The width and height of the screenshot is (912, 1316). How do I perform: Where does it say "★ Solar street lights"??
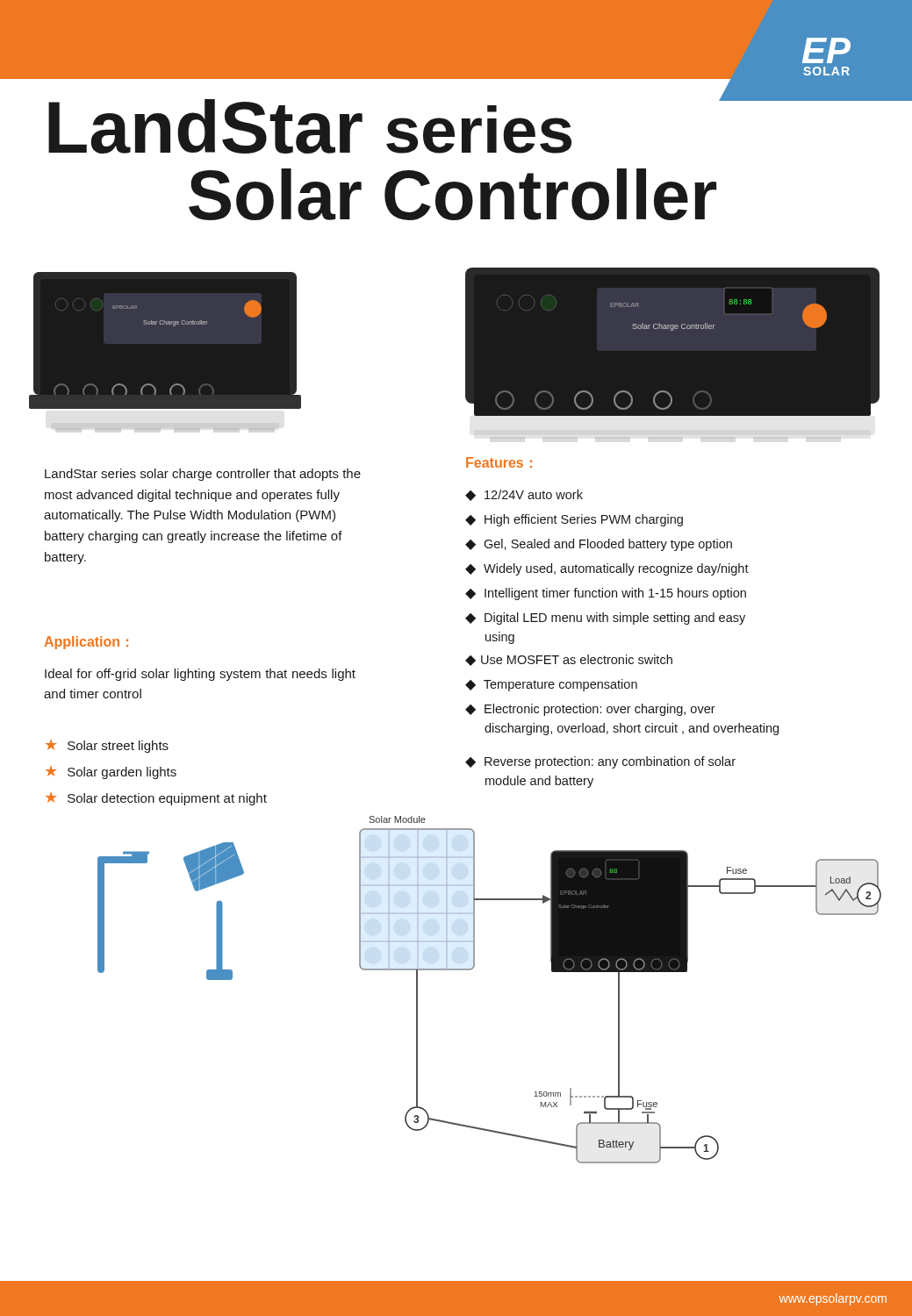coord(106,745)
